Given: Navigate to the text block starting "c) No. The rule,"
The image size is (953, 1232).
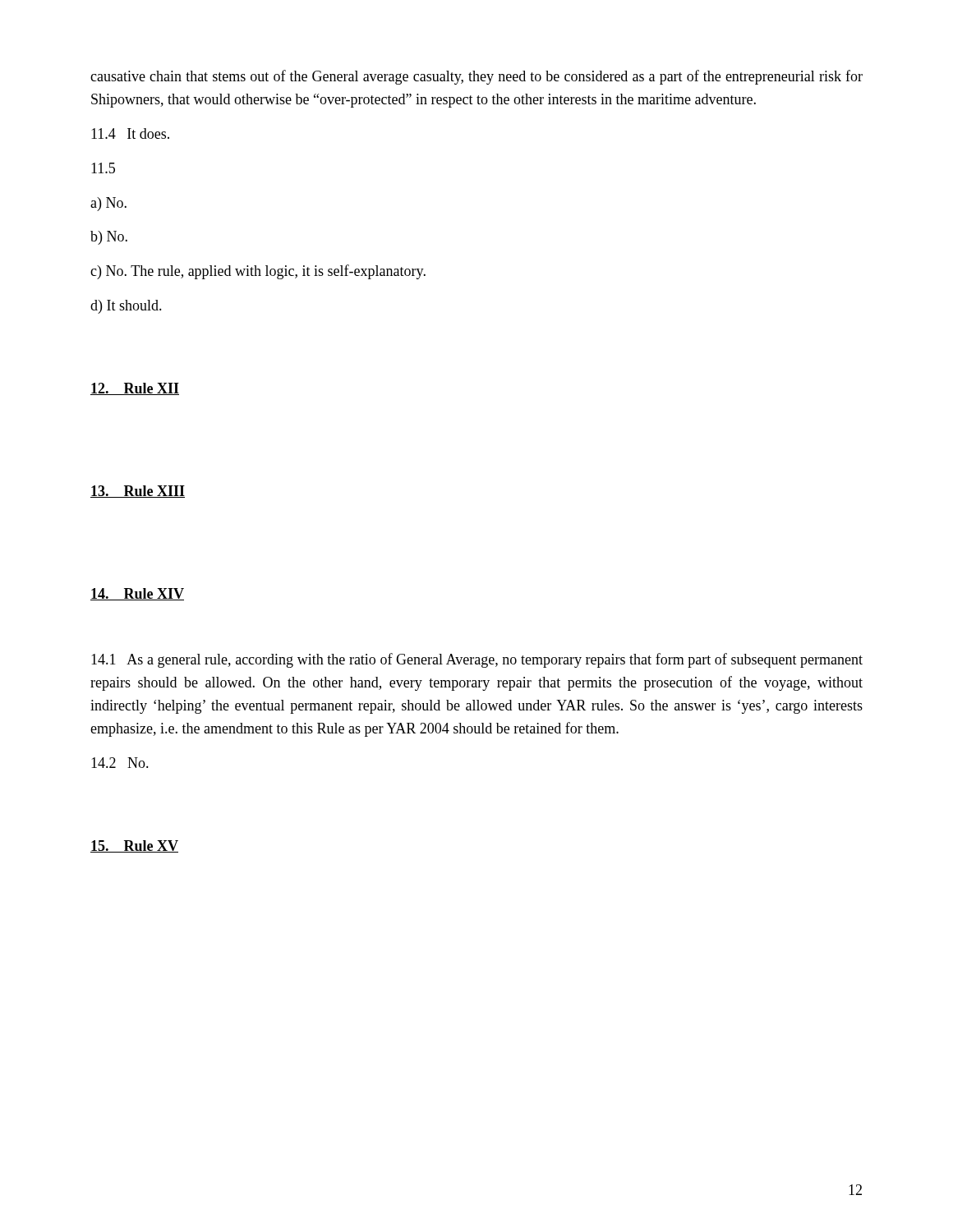Looking at the screenshot, I should [258, 271].
